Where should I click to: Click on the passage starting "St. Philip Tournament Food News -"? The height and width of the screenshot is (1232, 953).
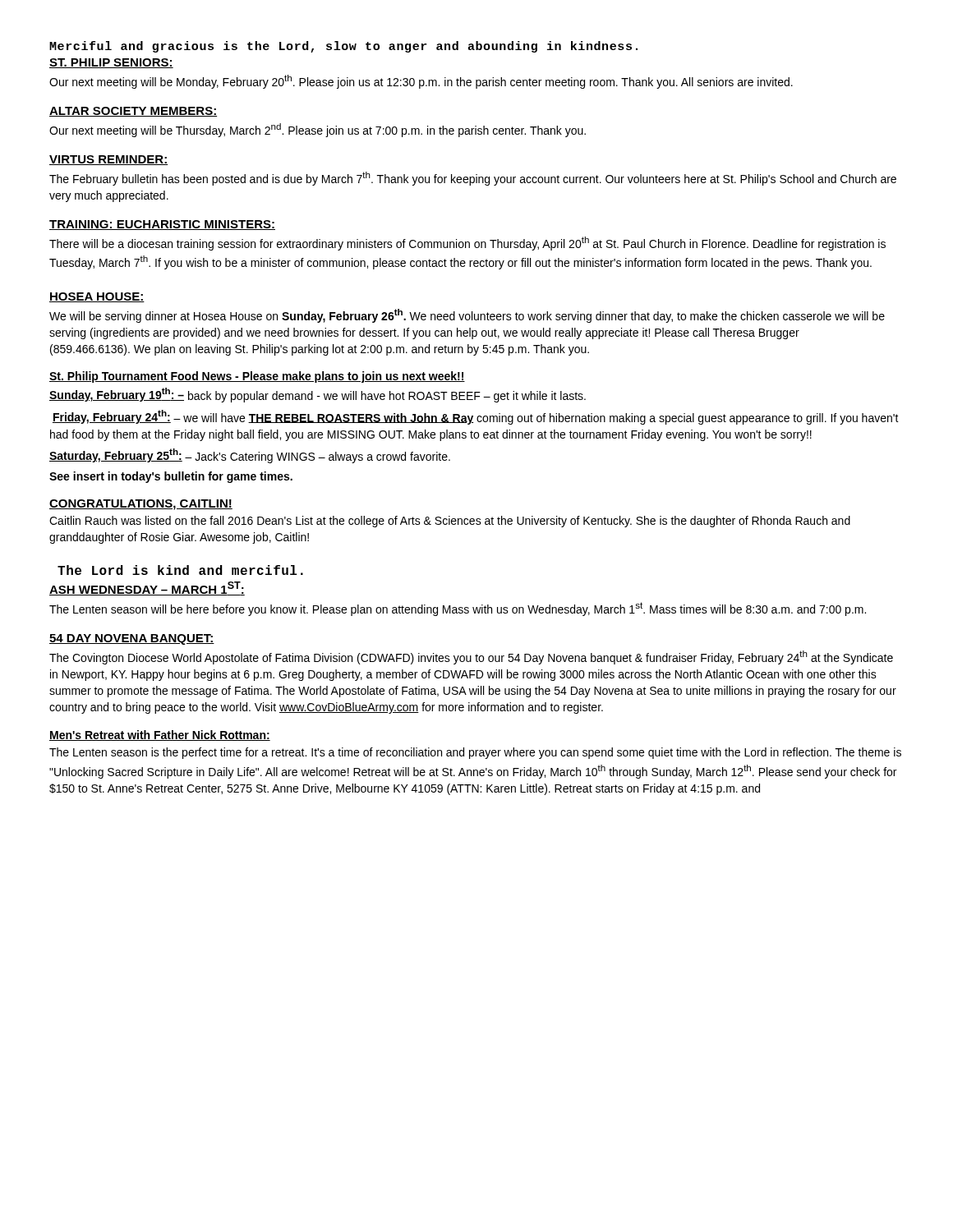click(x=257, y=376)
